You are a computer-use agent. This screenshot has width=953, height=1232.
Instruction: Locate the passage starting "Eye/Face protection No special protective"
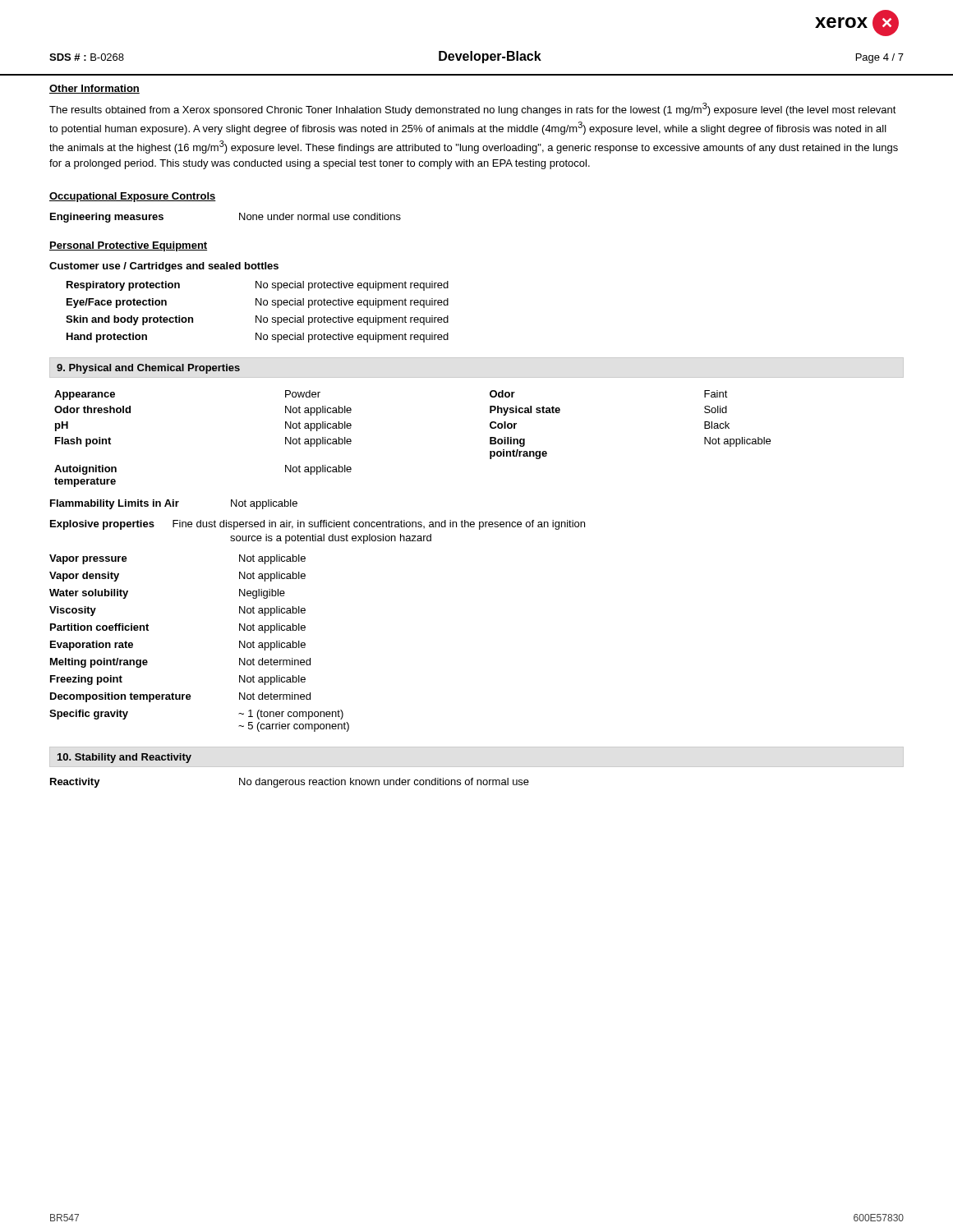258,303
